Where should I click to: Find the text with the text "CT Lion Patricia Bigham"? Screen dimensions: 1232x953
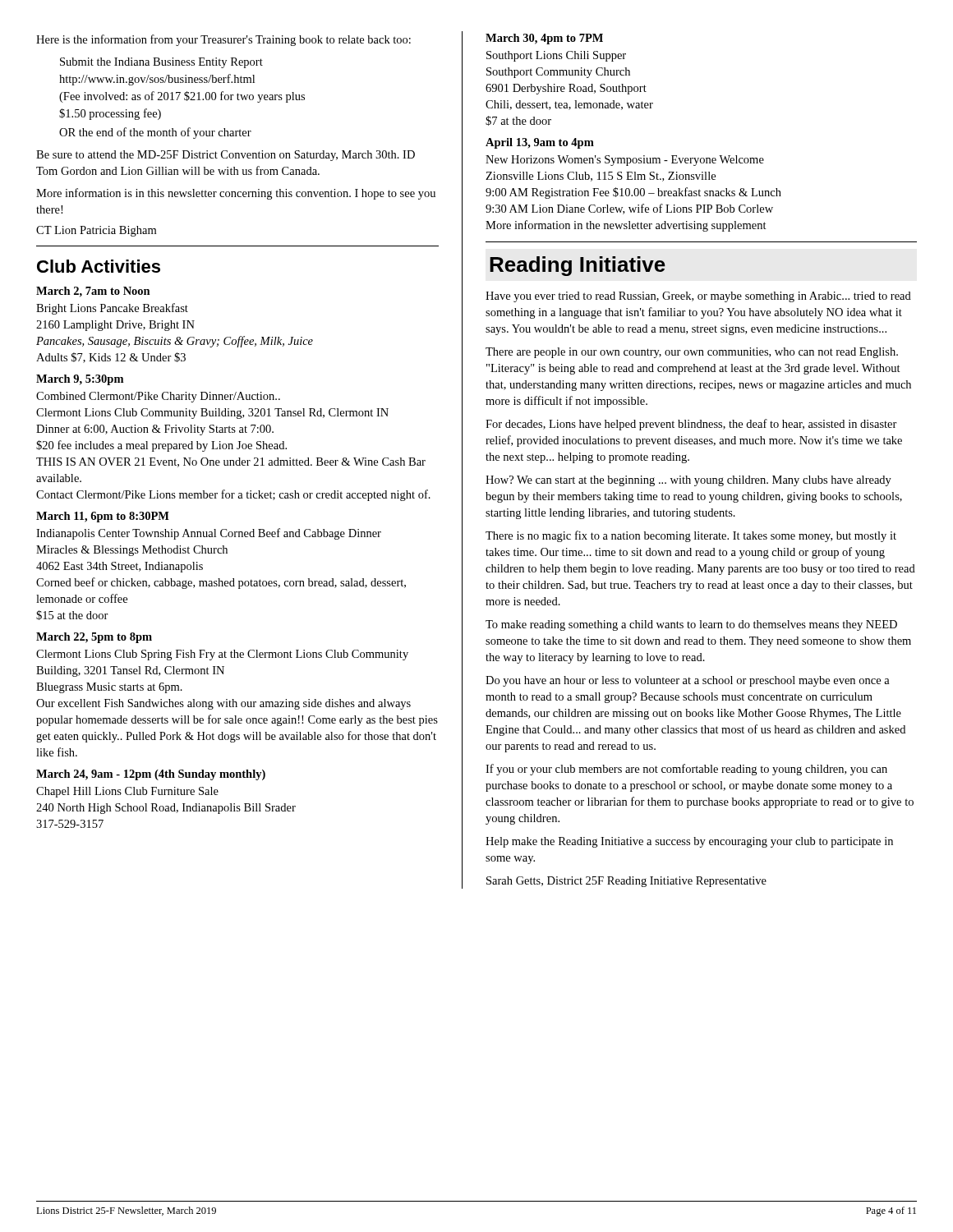pyautogui.click(x=96, y=230)
